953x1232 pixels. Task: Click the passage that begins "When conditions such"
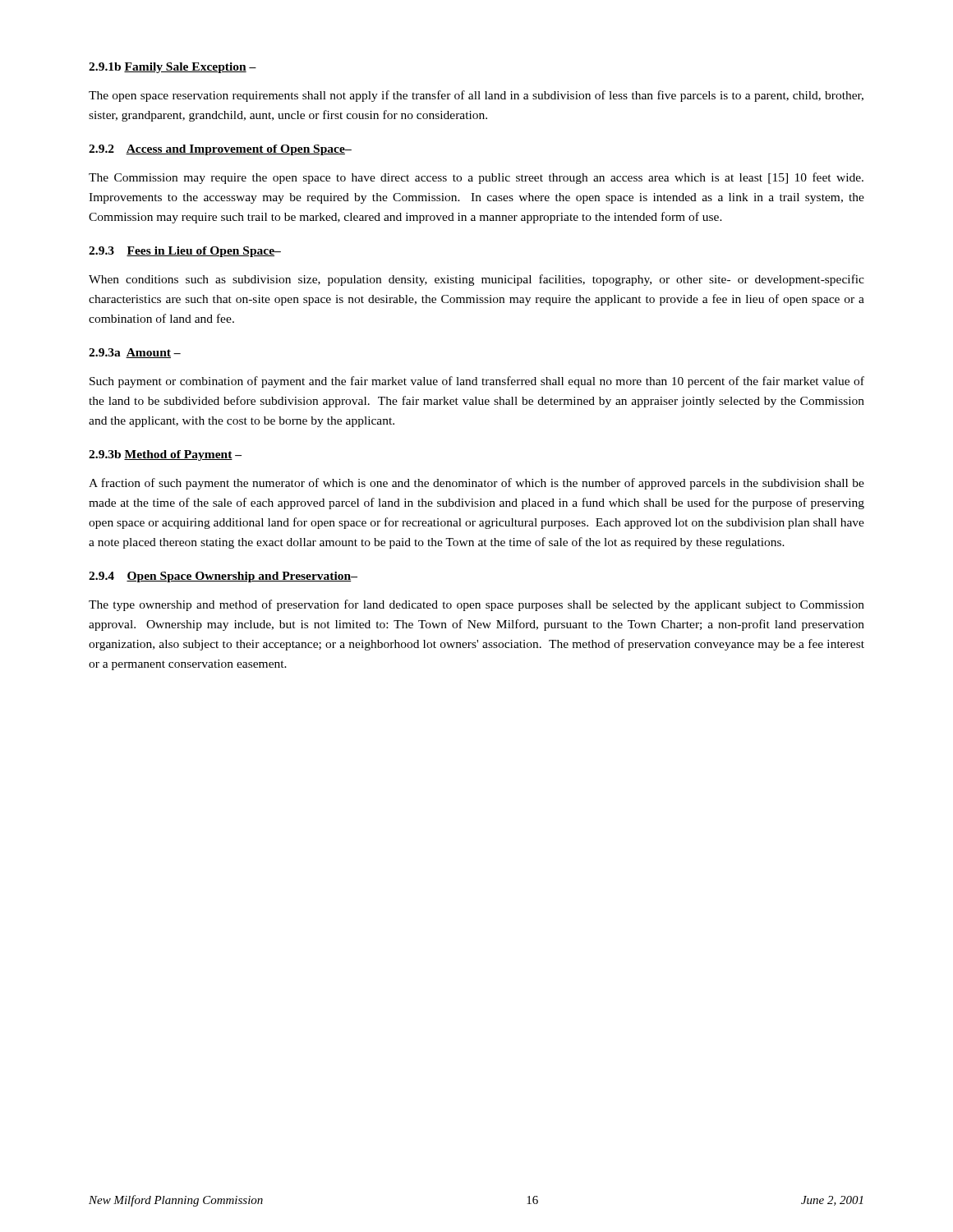pyautogui.click(x=476, y=299)
